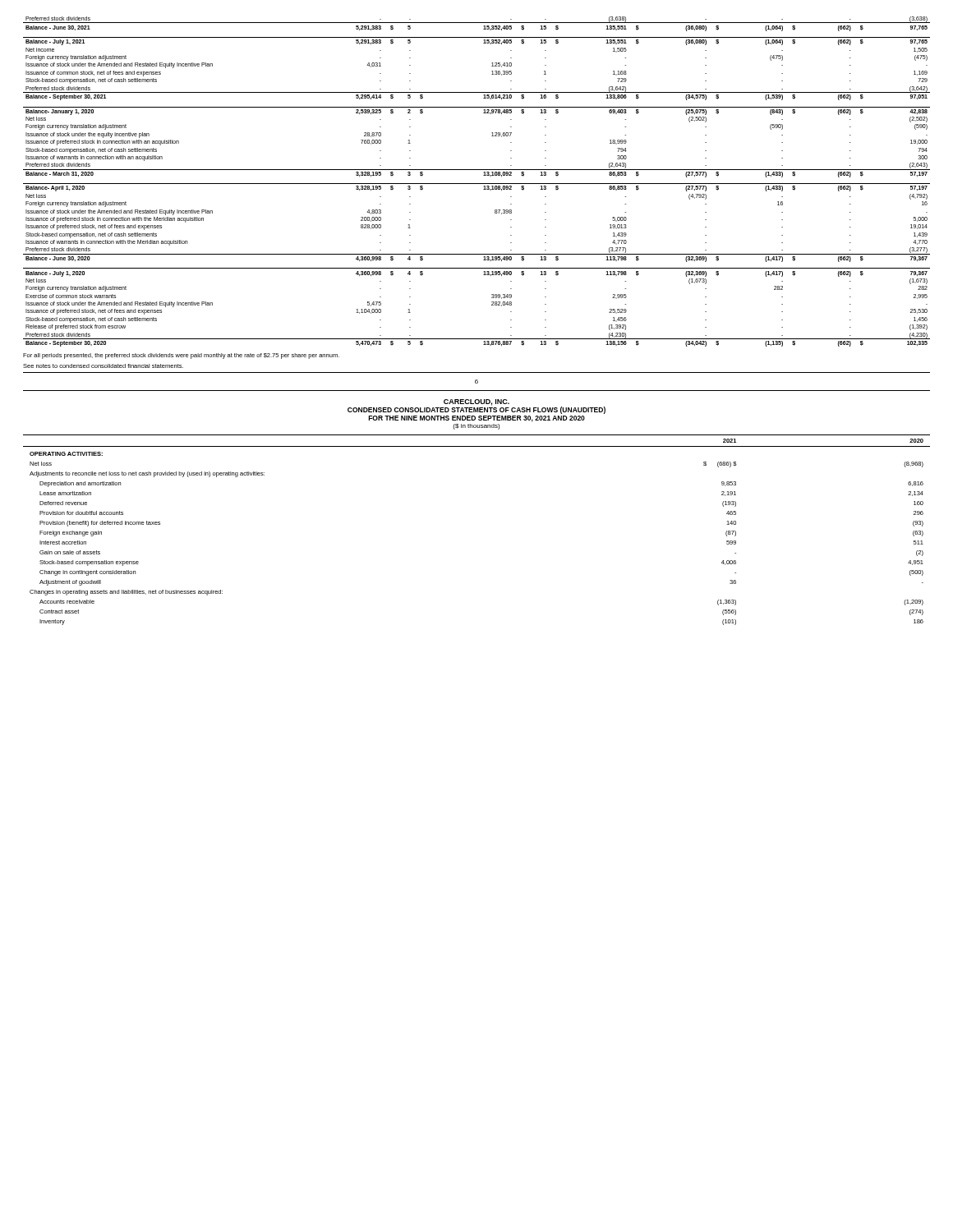953x1232 pixels.
Task: Point to the block starting "See notes to condensed"
Action: coord(103,366)
